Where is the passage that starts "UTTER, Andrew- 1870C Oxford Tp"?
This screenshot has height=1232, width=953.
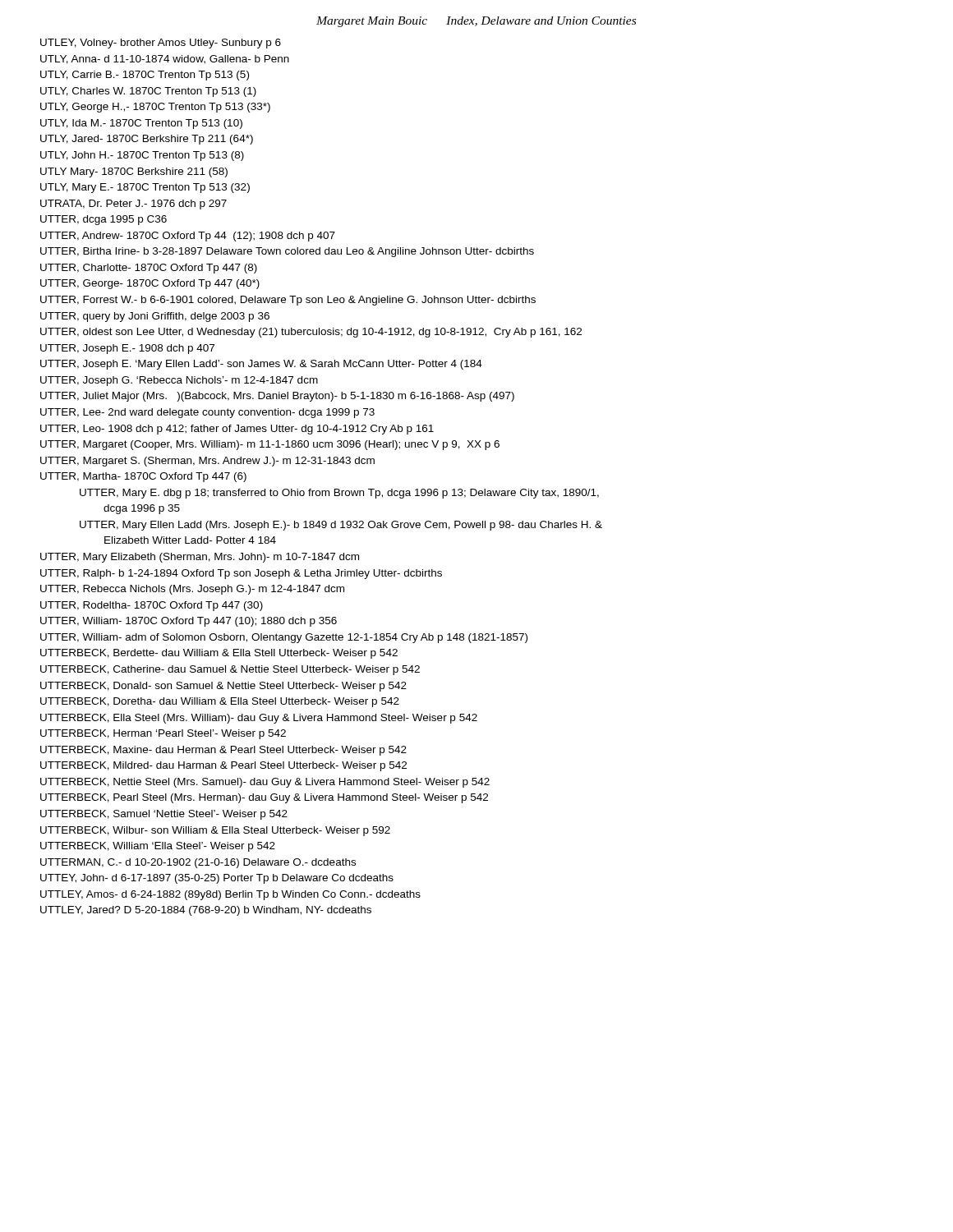[x=187, y=235]
